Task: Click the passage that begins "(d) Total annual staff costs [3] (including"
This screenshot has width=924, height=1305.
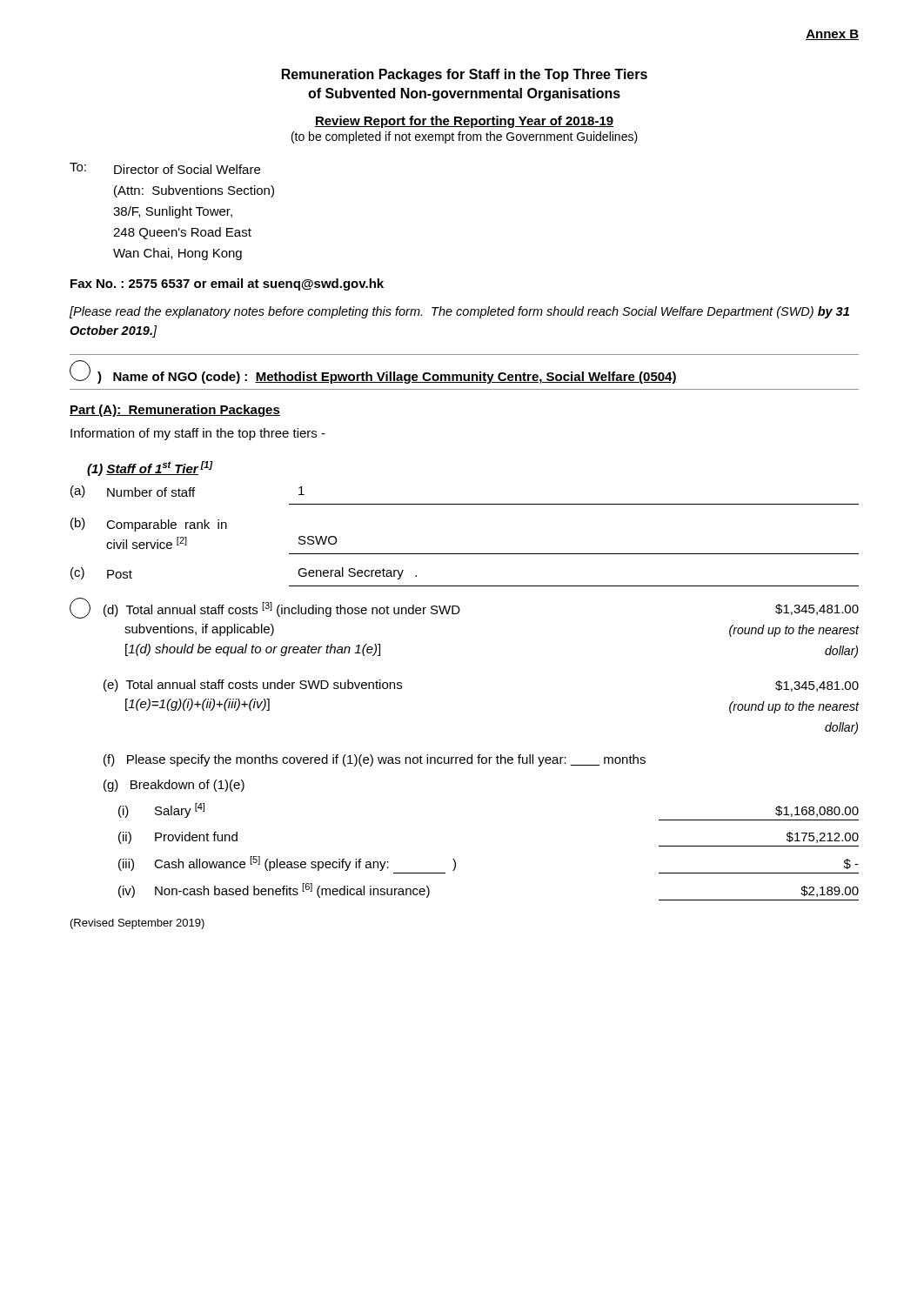Action: (x=267, y=609)
